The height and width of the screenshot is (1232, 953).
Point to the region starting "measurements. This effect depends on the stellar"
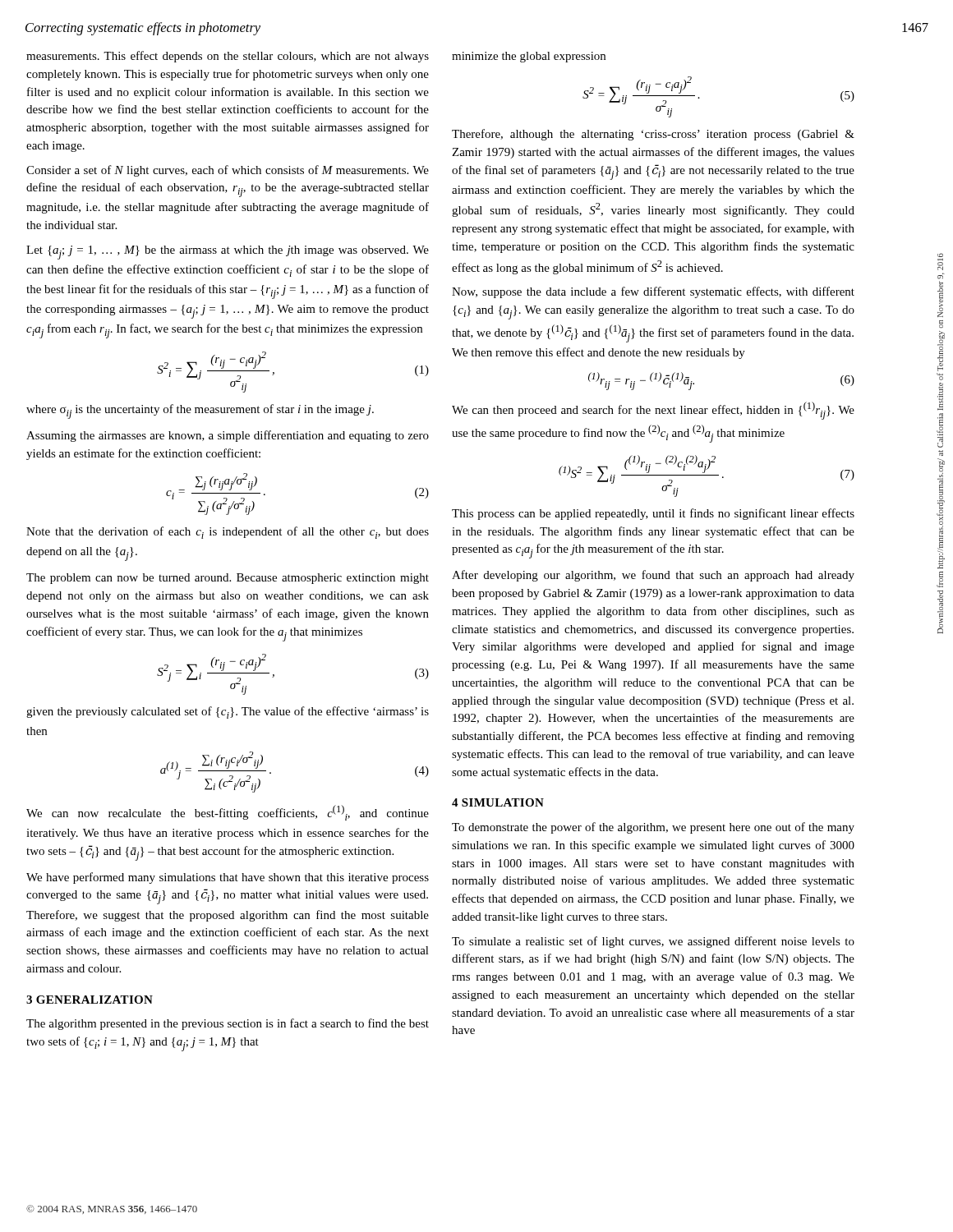click(228, 101)
